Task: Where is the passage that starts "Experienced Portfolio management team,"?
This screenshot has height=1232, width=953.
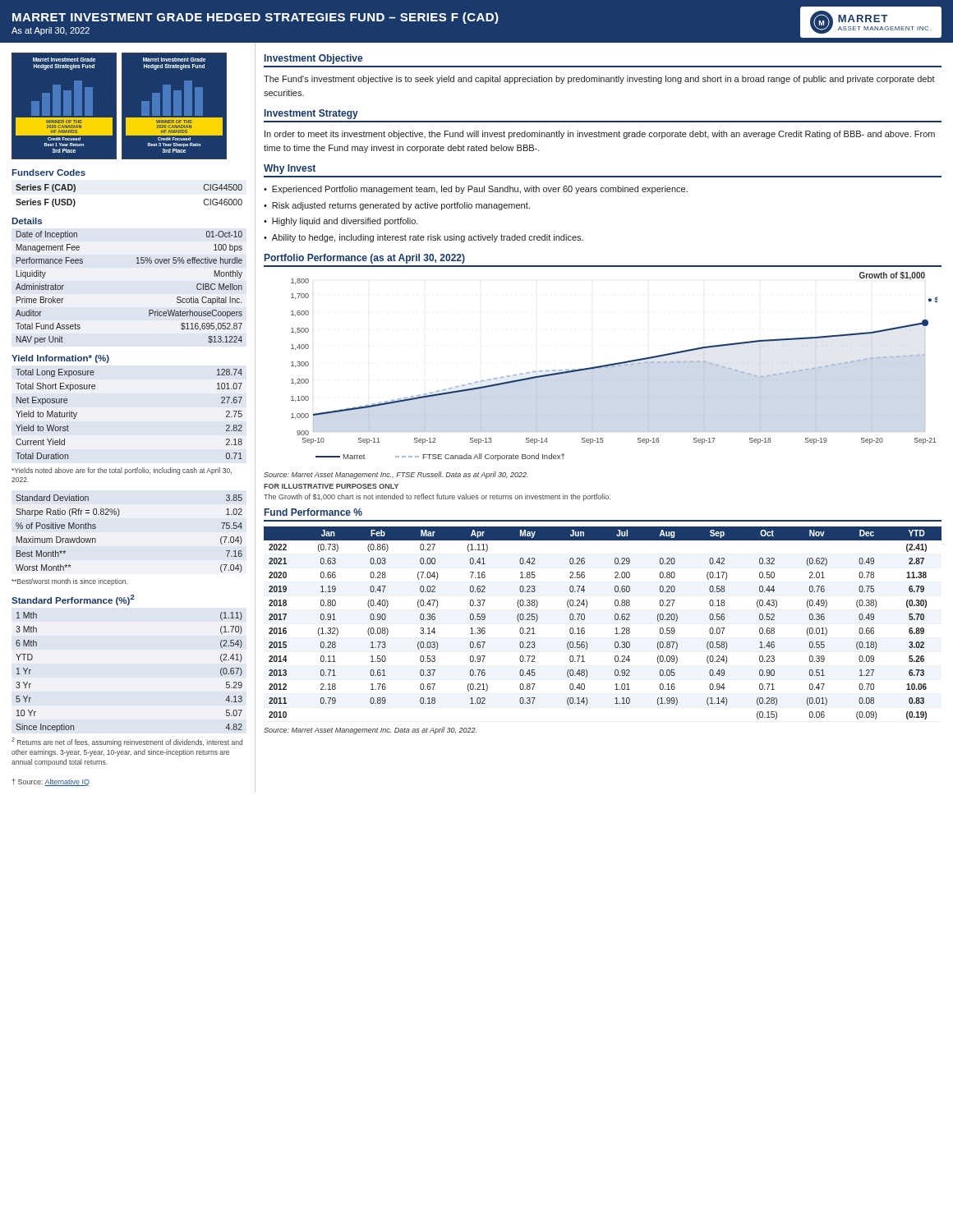Action: click(x=480, y=189)
